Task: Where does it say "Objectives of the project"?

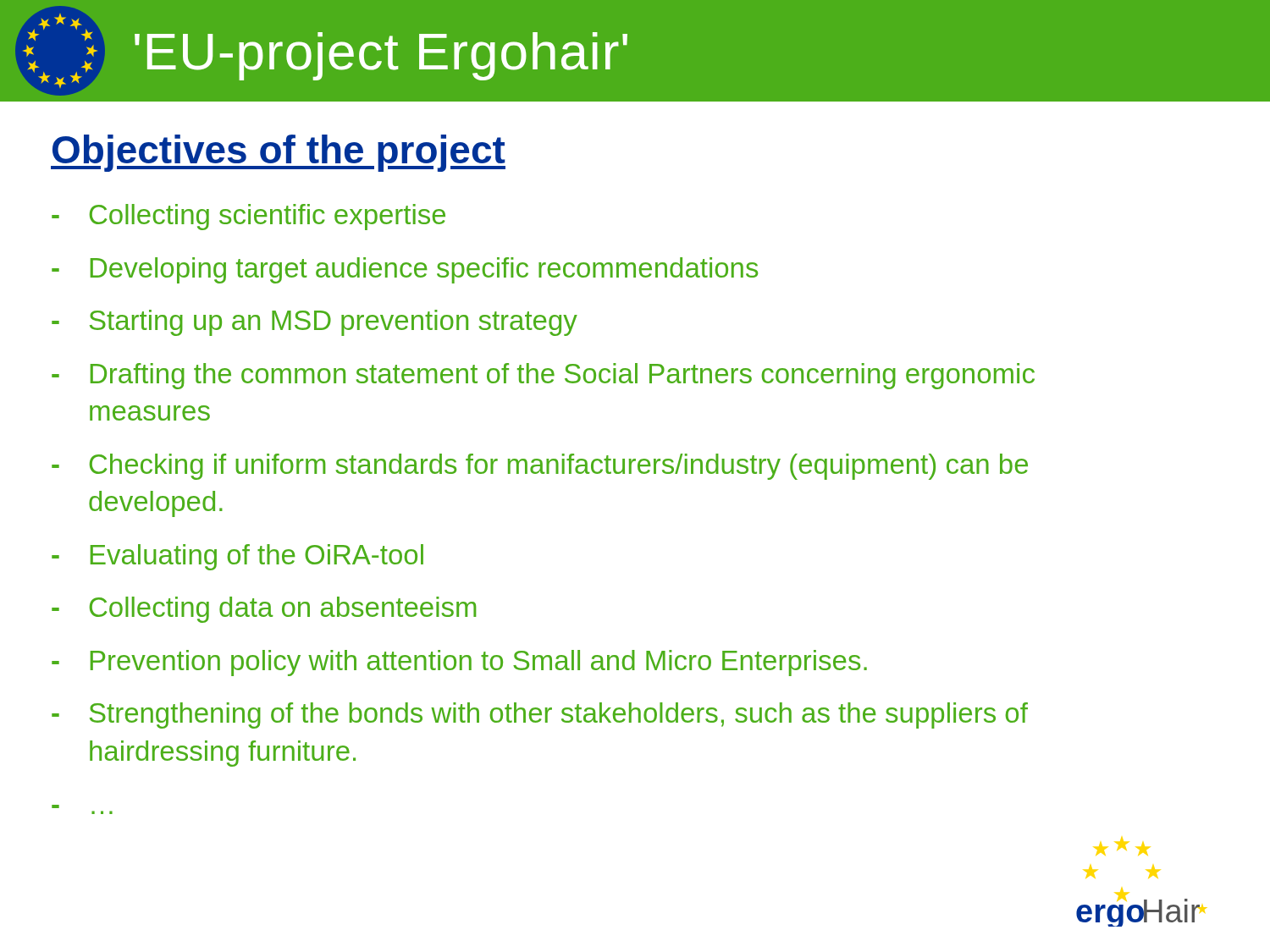Action: tap(278, 150)
